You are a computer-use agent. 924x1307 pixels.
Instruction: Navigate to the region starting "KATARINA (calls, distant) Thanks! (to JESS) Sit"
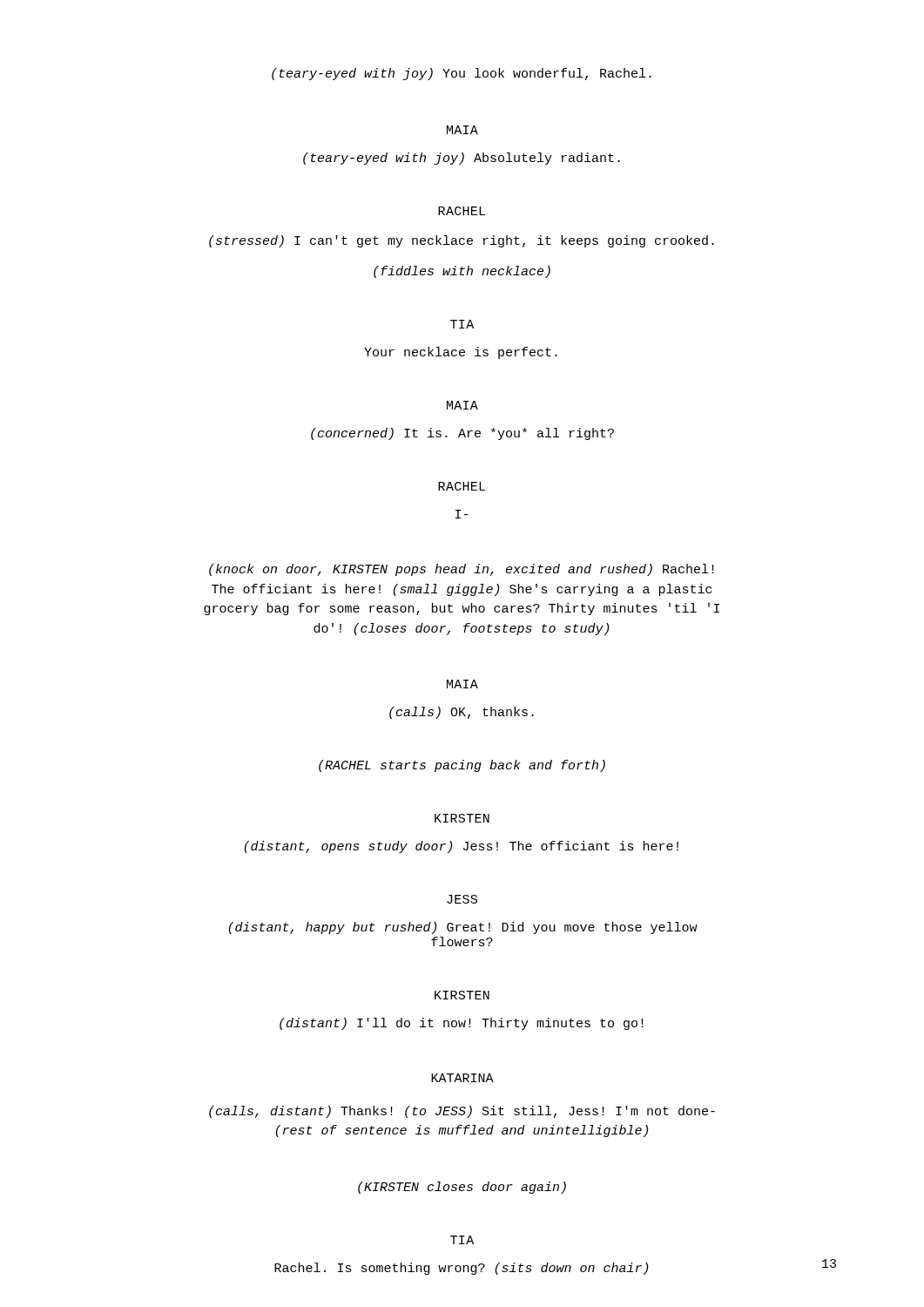[462, 1106]
